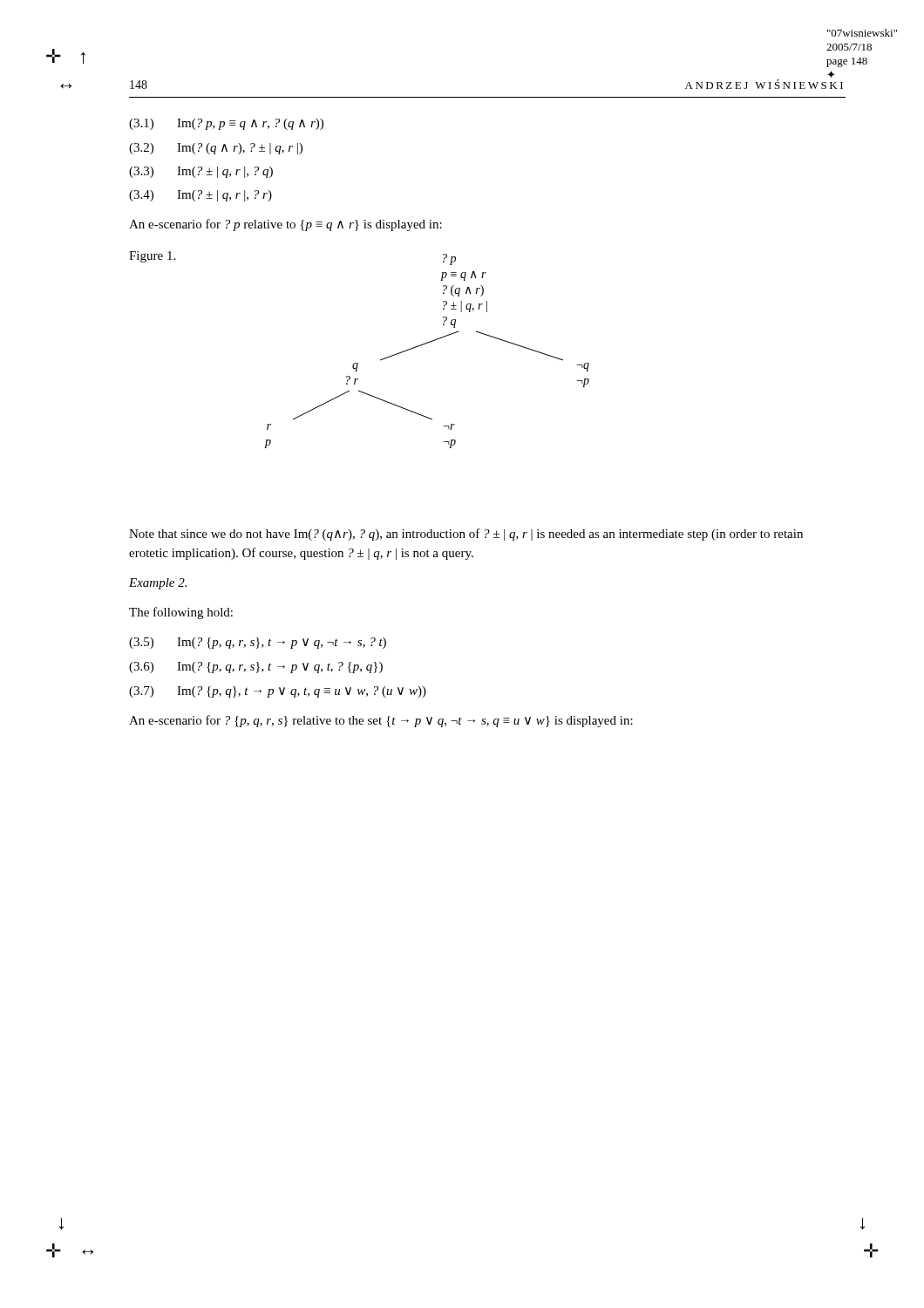The height and width of the screenshot is (1308, 924).
Task: Select the formula with the text "(3.6) Im(? {p, q, r, s}, t"
Action: point(256,666)
